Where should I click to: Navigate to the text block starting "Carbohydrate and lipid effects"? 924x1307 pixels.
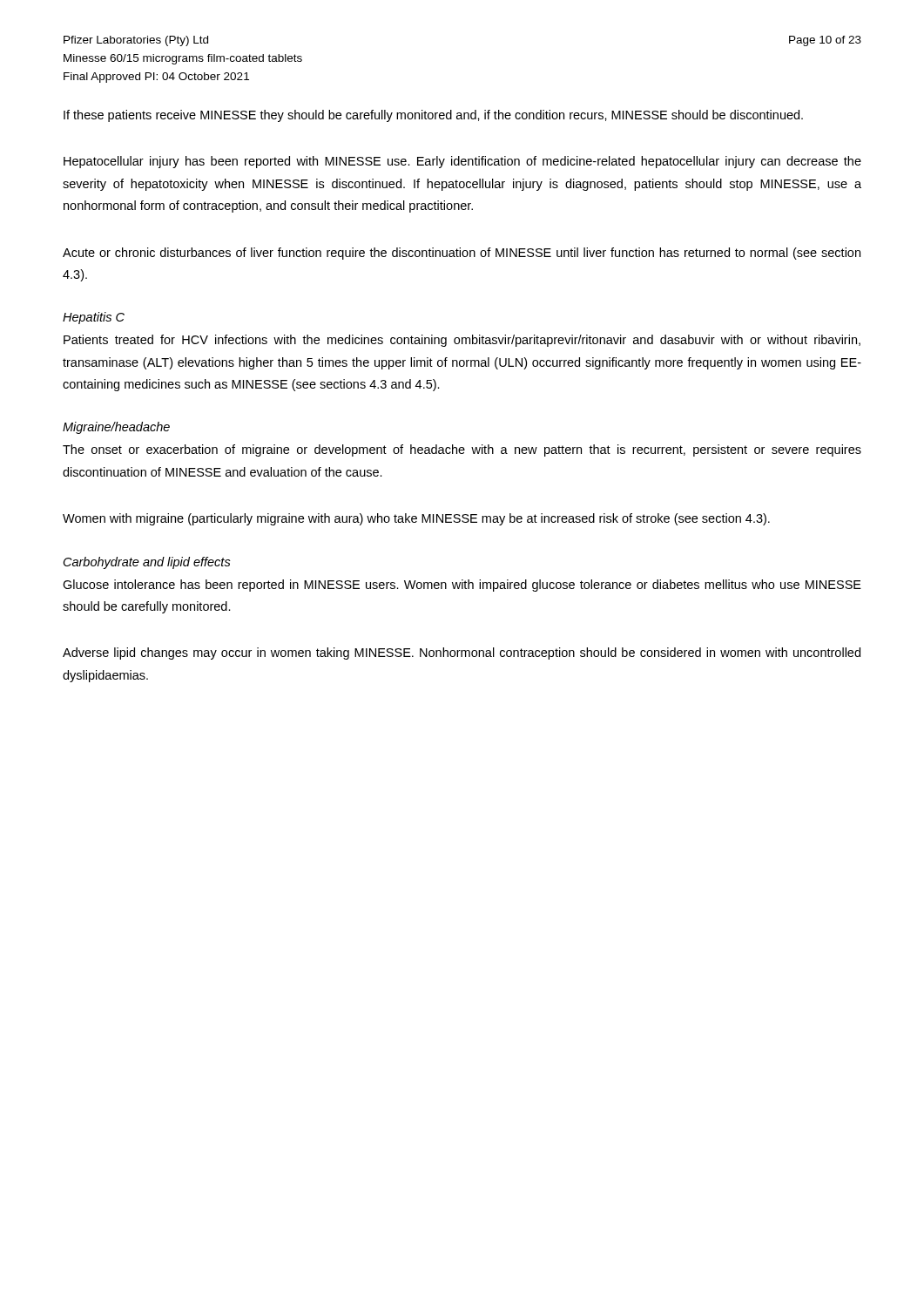coord(147,562)
